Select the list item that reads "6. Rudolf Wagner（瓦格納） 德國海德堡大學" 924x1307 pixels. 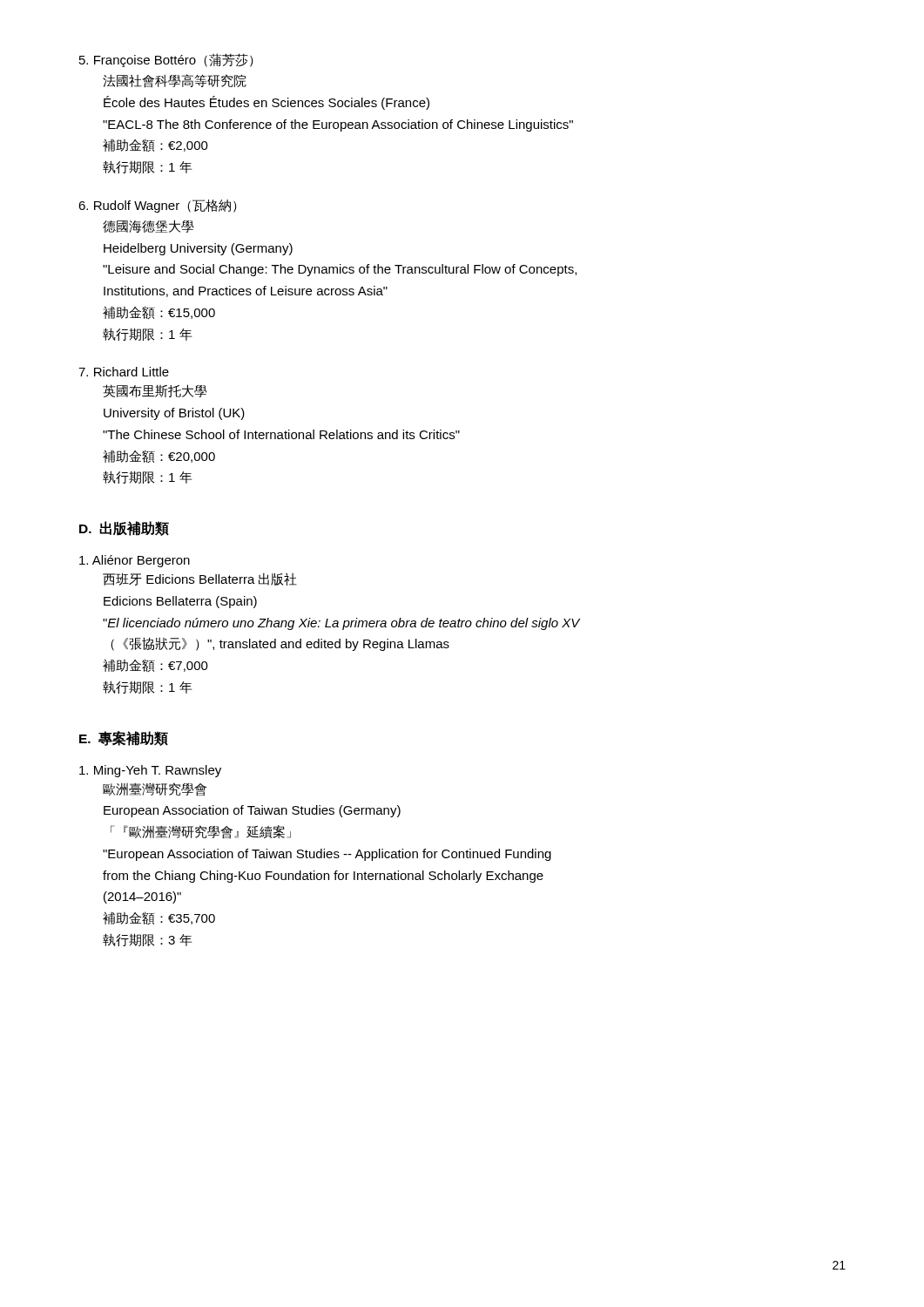coord(462,271)
